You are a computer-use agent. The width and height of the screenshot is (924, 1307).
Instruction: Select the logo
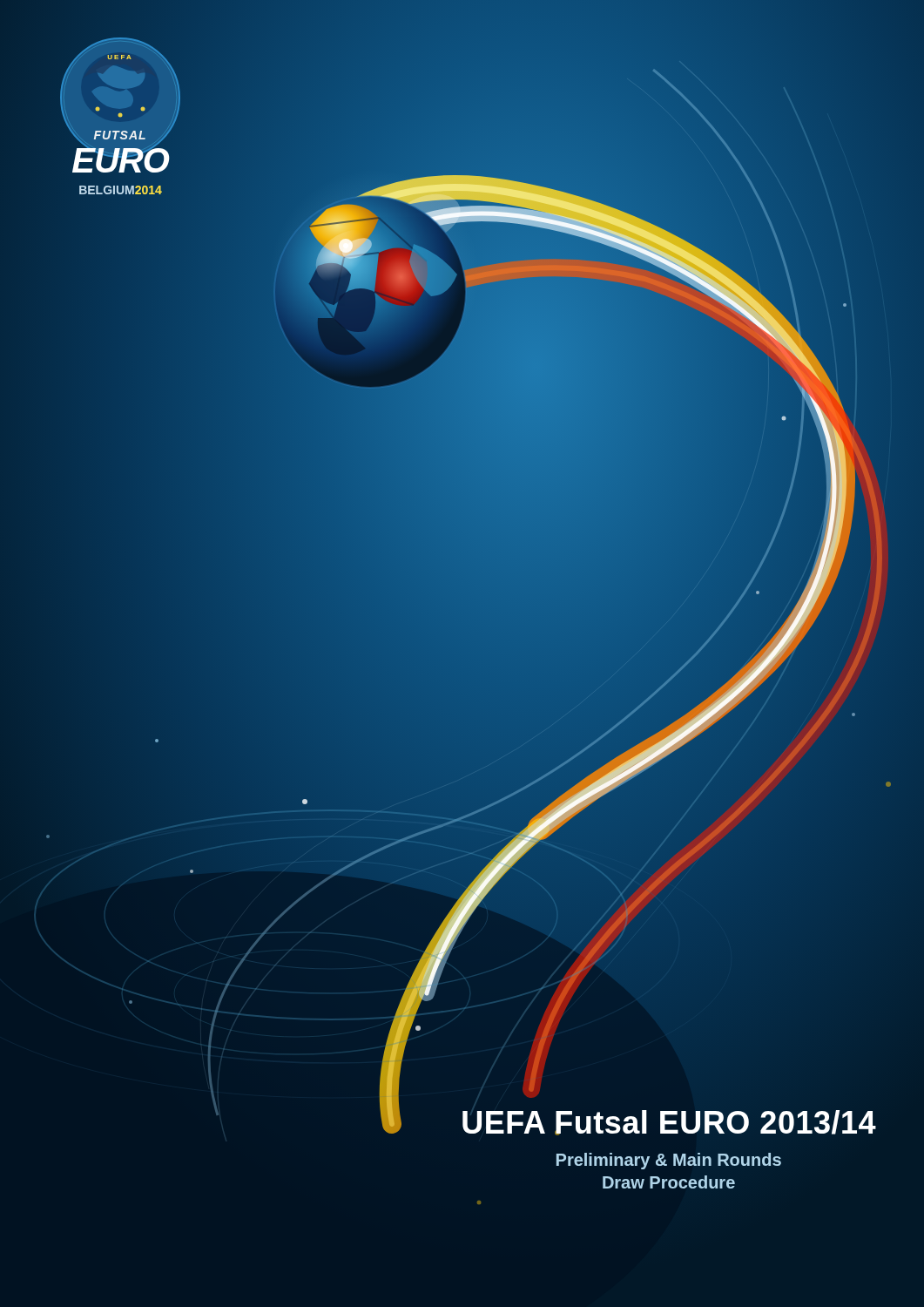pos(122,122)
